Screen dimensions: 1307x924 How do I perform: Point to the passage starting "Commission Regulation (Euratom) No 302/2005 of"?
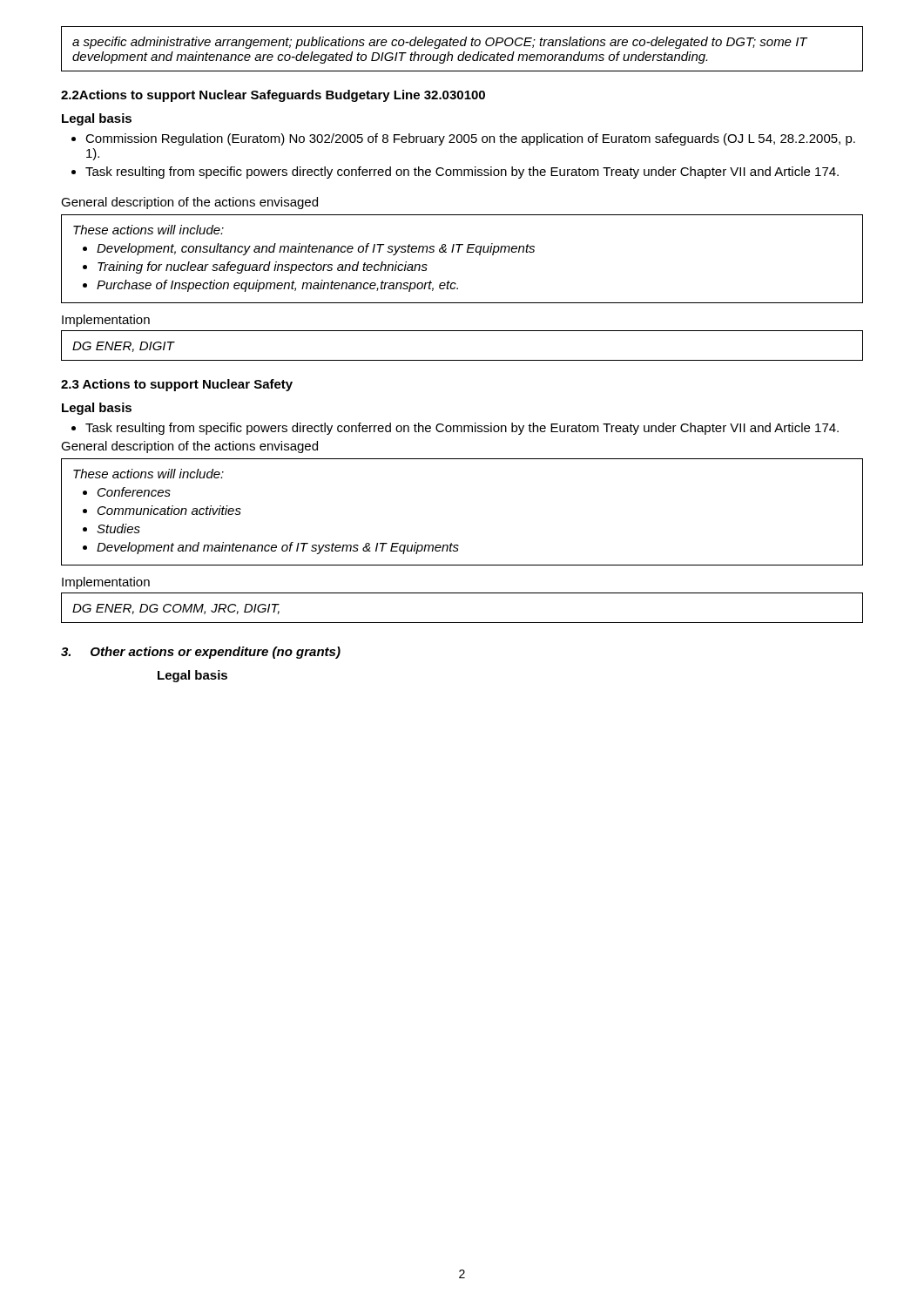pyautogui.click(x=462, y=146)
